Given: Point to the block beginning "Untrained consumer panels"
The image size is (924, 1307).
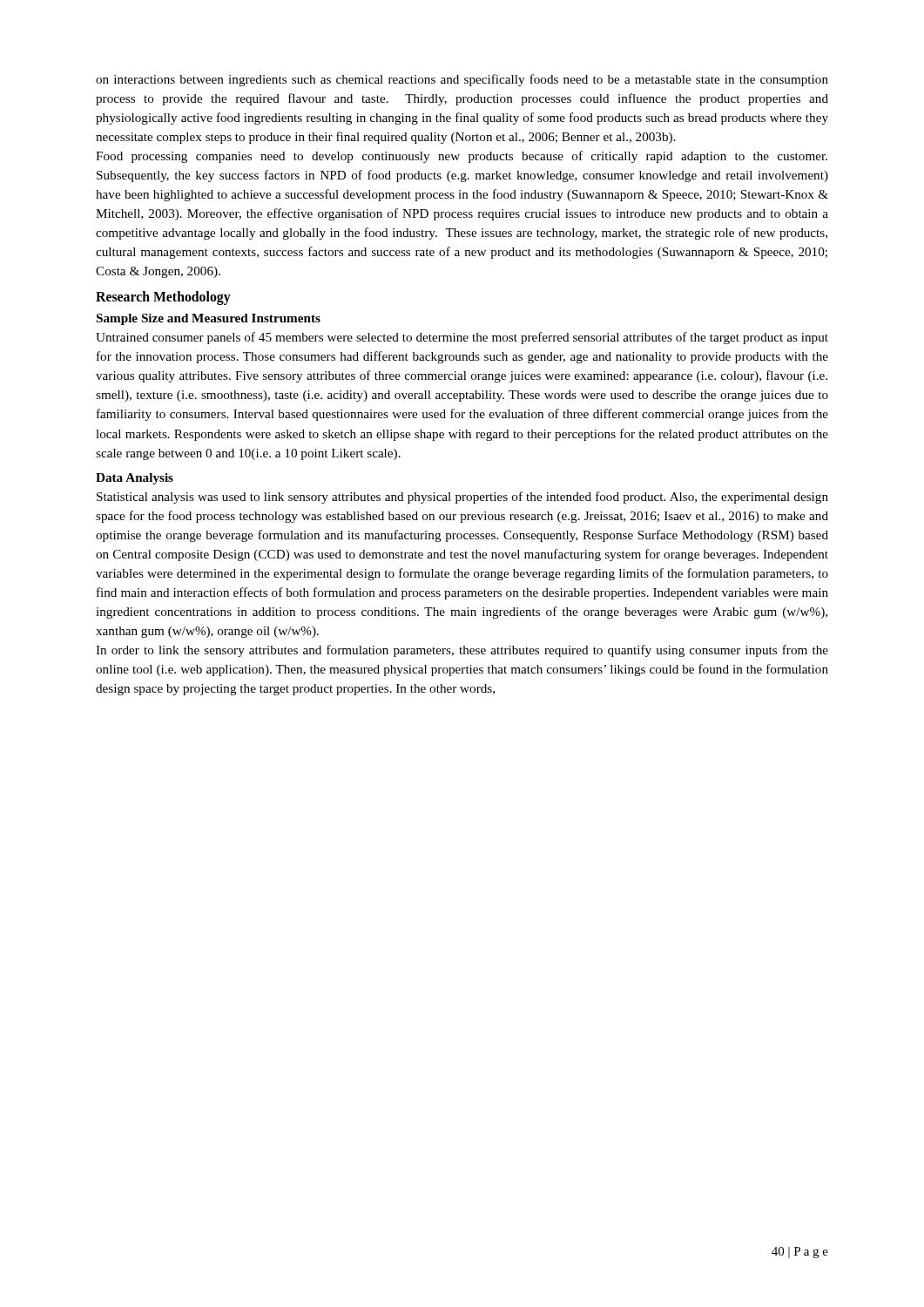Looking at the screenshot, I should [462, 395].
